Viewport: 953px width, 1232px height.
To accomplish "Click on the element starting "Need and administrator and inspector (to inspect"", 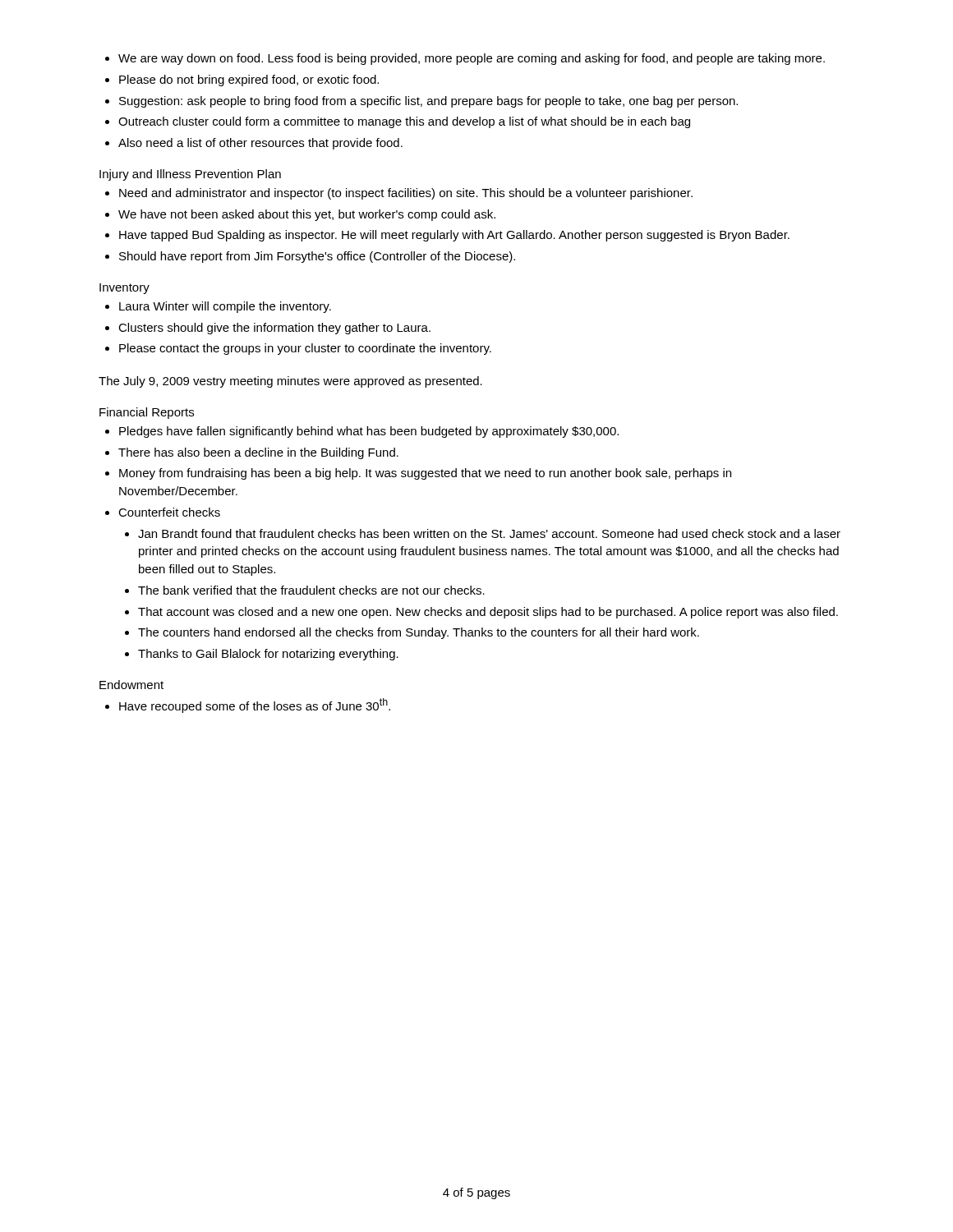I will [x=406, y=192].
